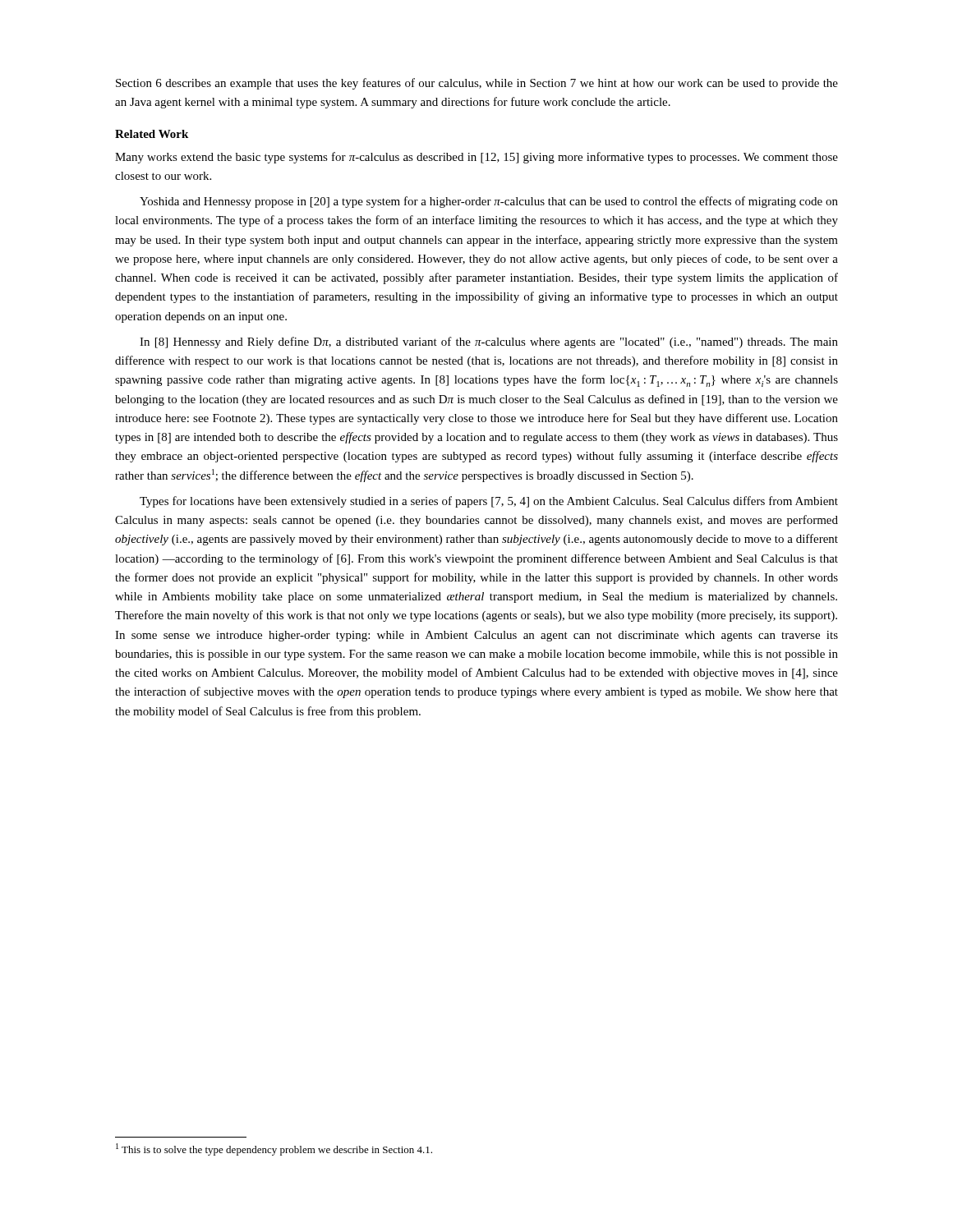Click on the text block containing "Section 6 describes"
Viewport: 953px width, 1232px height.
pyautogui.click(x=476, y=93)
